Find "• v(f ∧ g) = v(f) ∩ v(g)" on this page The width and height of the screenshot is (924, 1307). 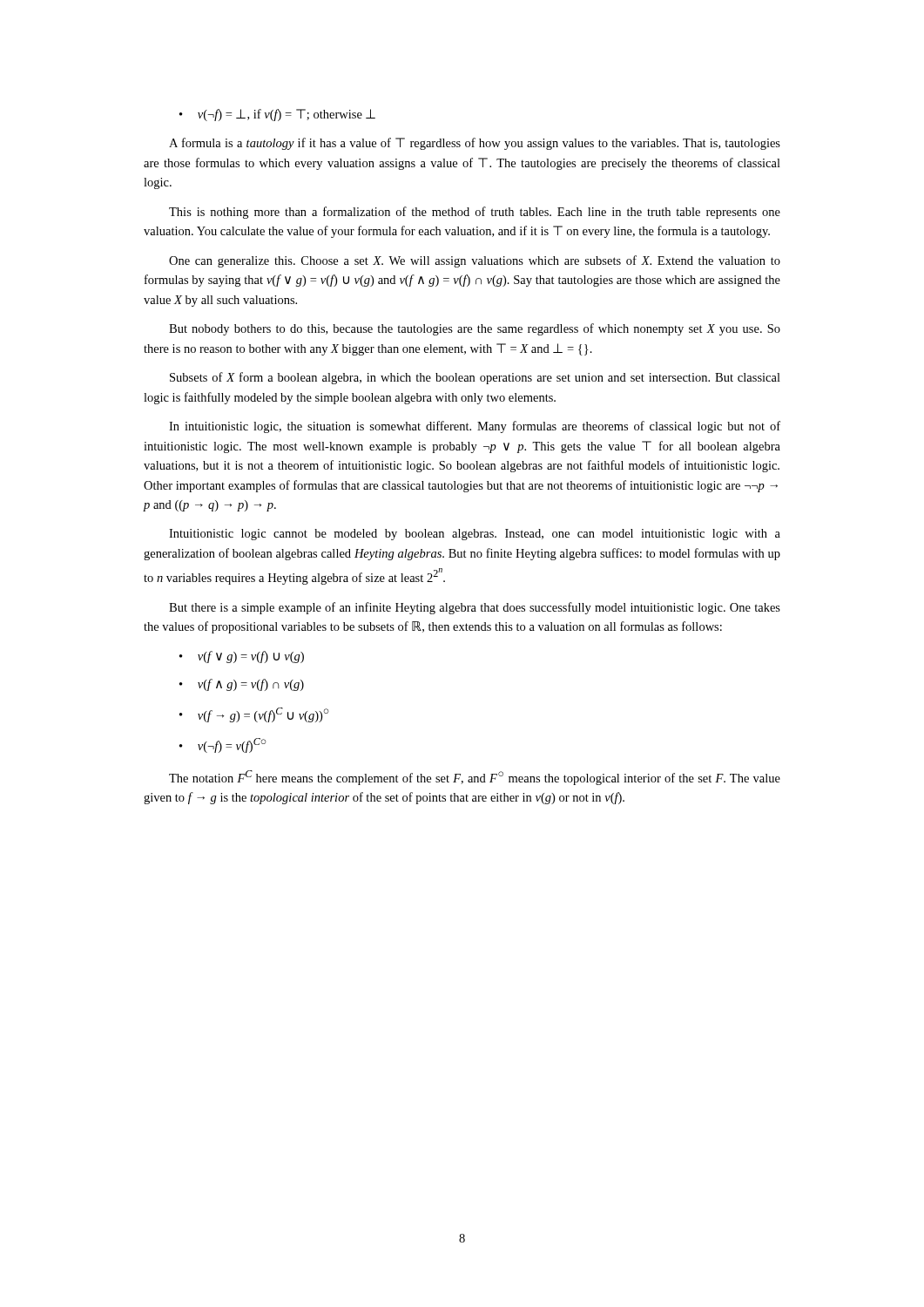click(242, 685)
